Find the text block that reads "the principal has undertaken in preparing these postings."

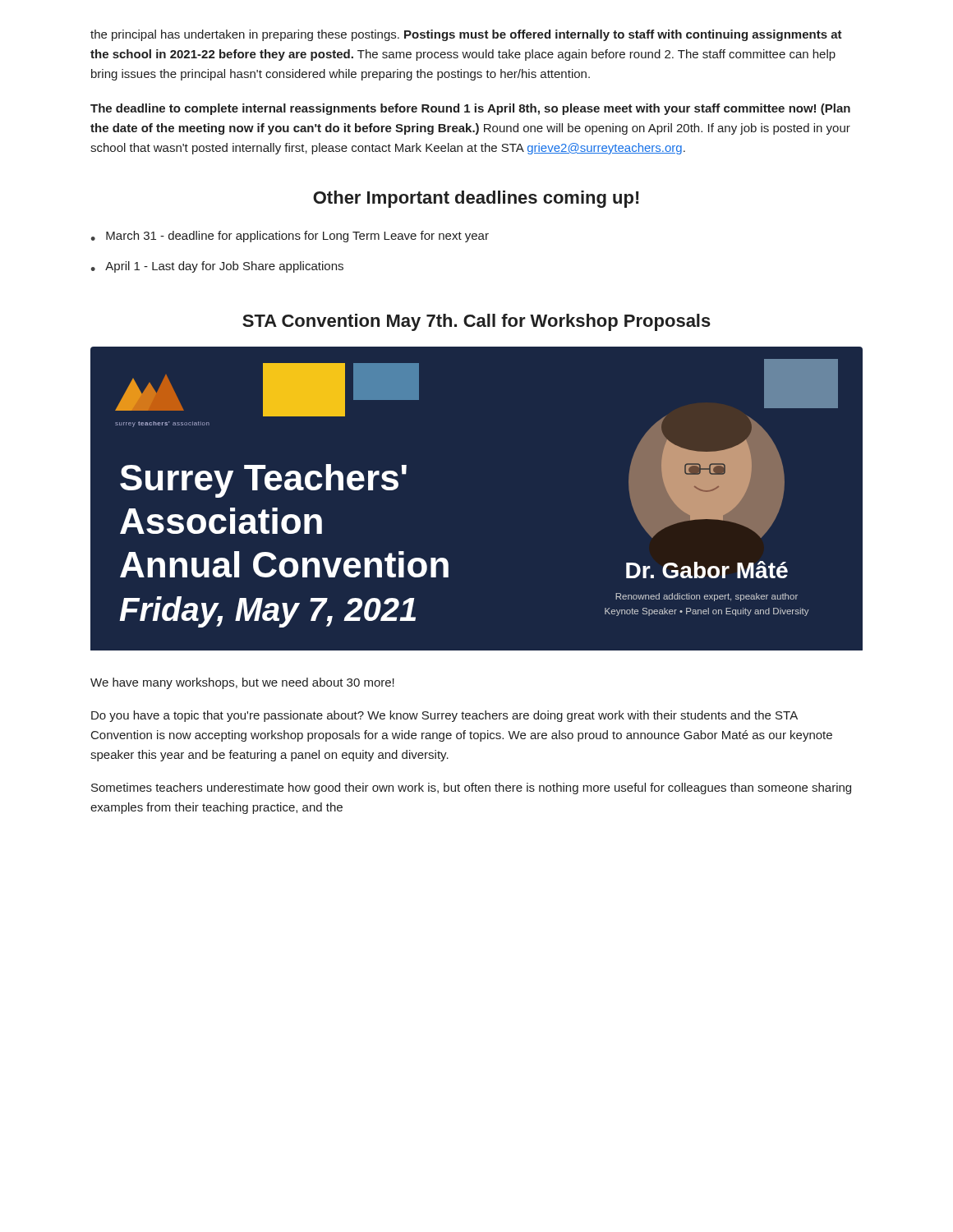(x=466, y=54)
